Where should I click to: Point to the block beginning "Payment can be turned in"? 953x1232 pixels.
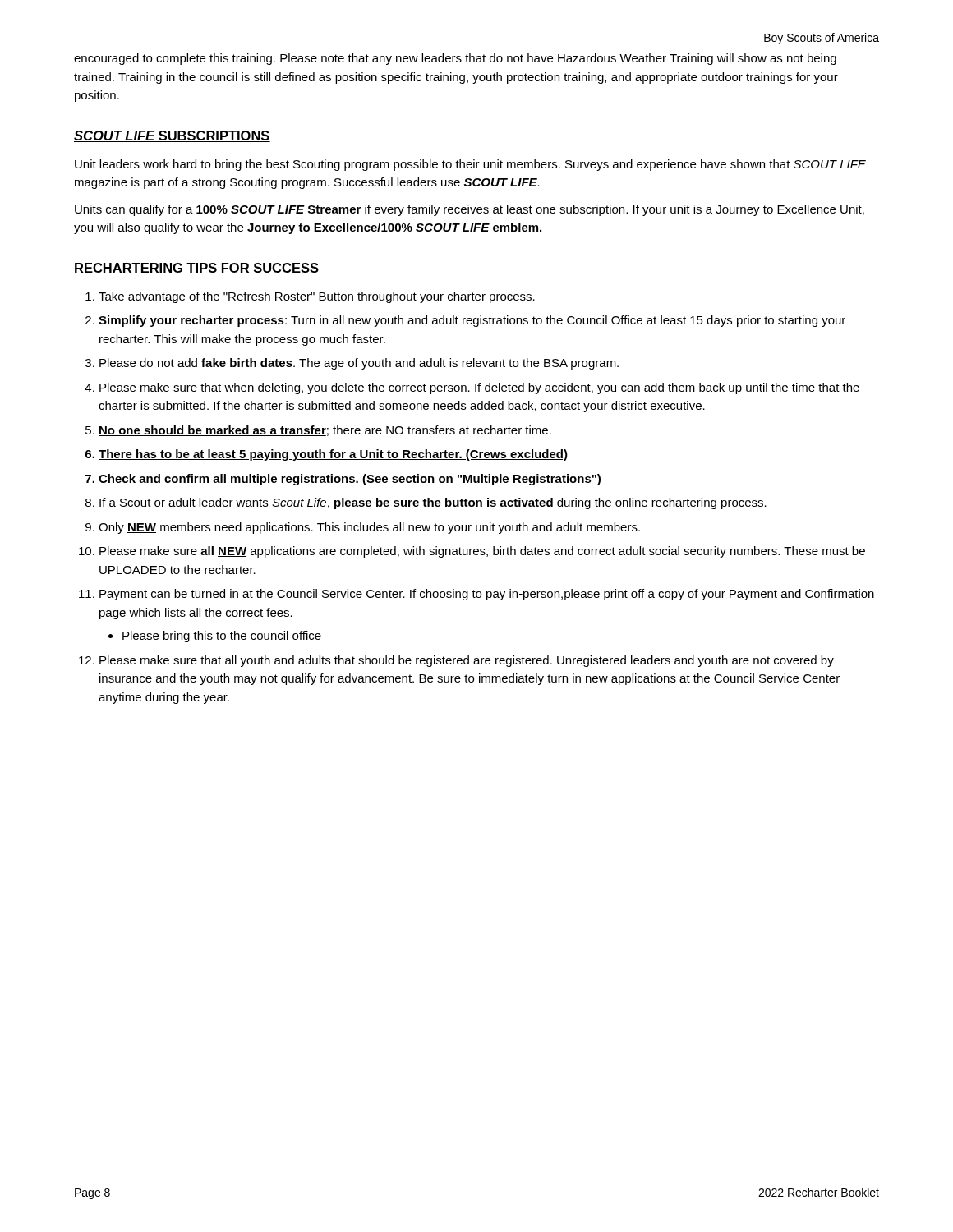point(487,595)
